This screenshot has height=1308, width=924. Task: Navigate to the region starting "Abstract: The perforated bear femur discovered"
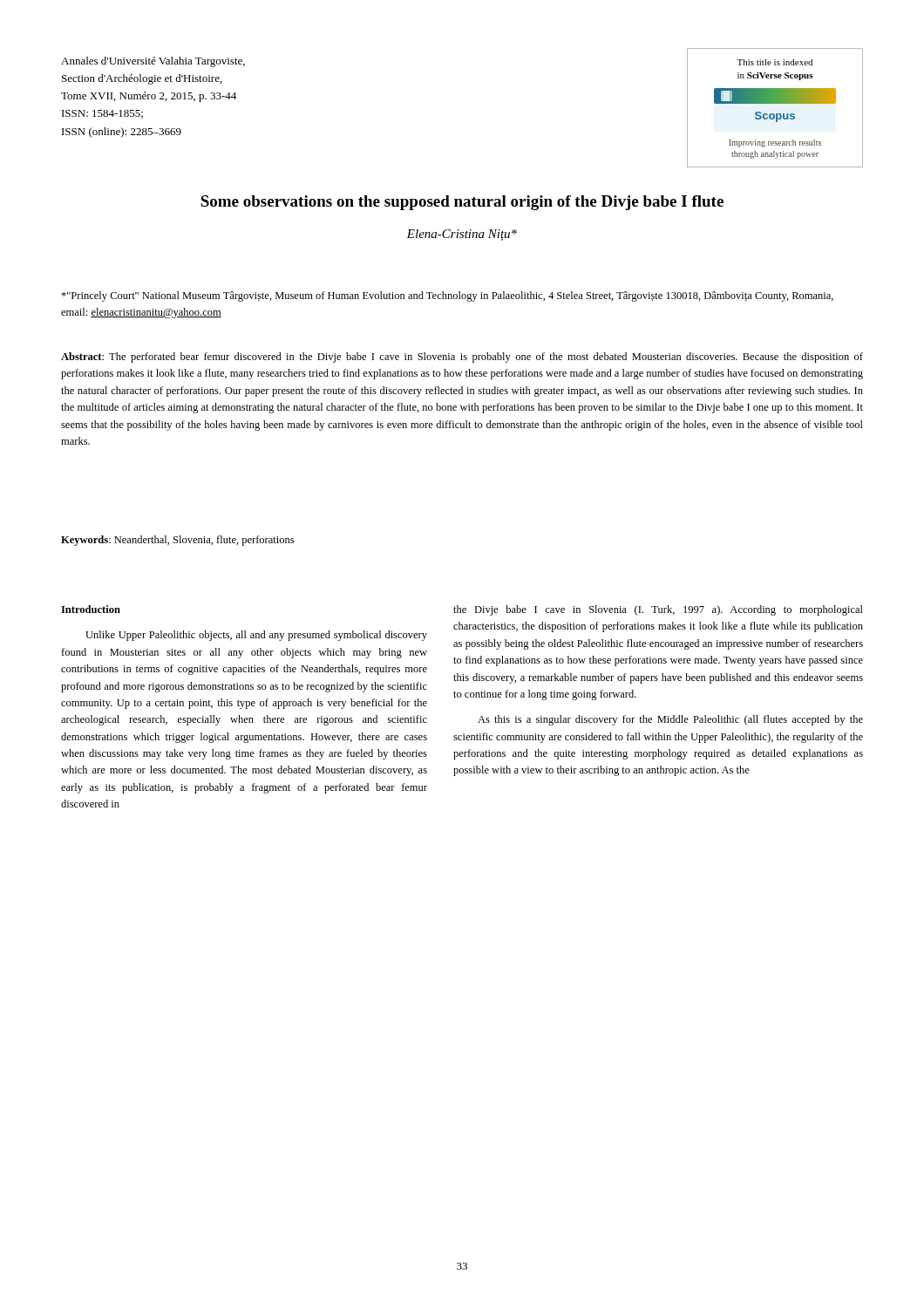[x=462, y=399]
